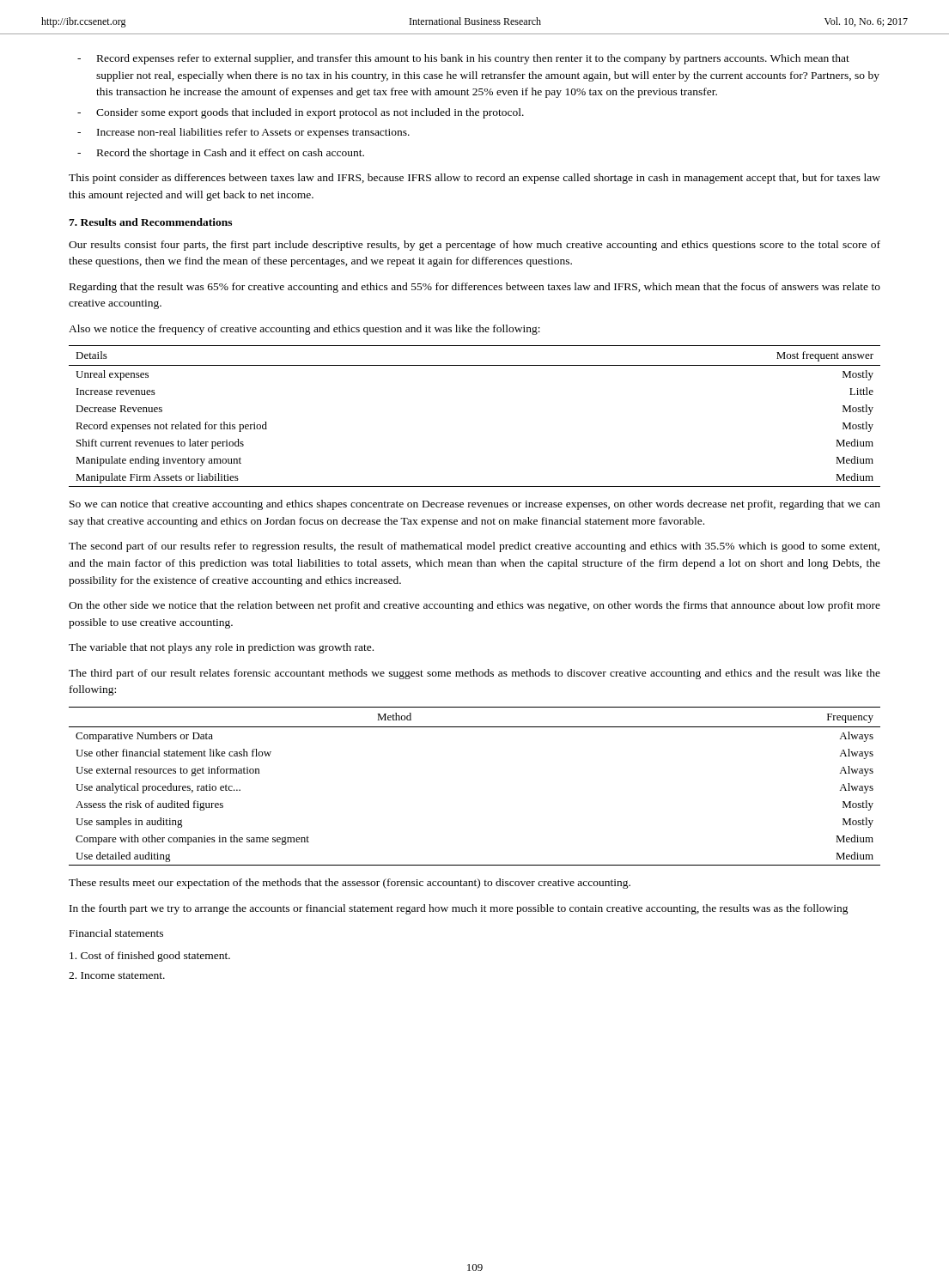Find the region starting "So we can notice that creative accounting and"

[474, 512]
